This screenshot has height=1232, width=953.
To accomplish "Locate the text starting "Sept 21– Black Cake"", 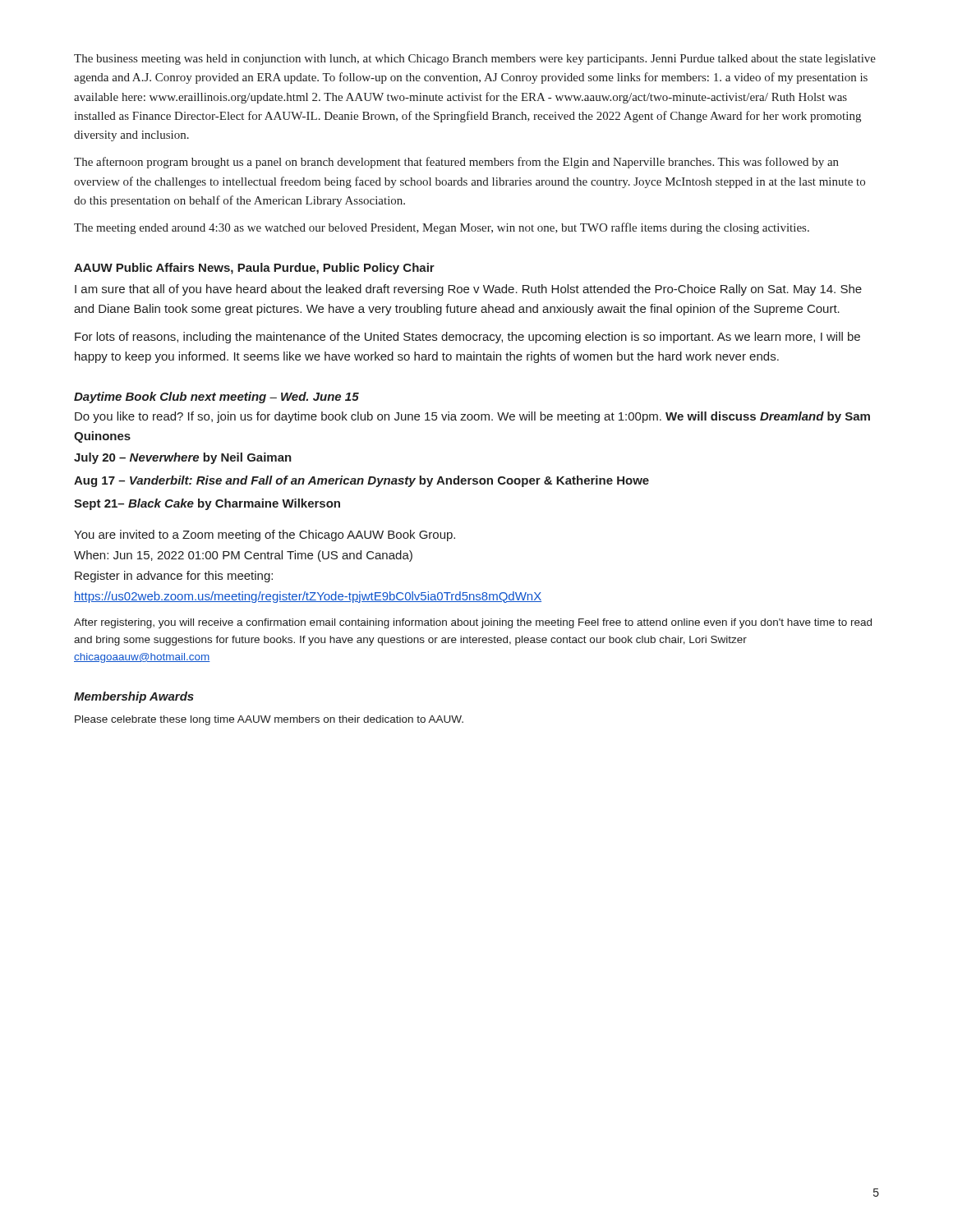I will (x=207, y=503).
